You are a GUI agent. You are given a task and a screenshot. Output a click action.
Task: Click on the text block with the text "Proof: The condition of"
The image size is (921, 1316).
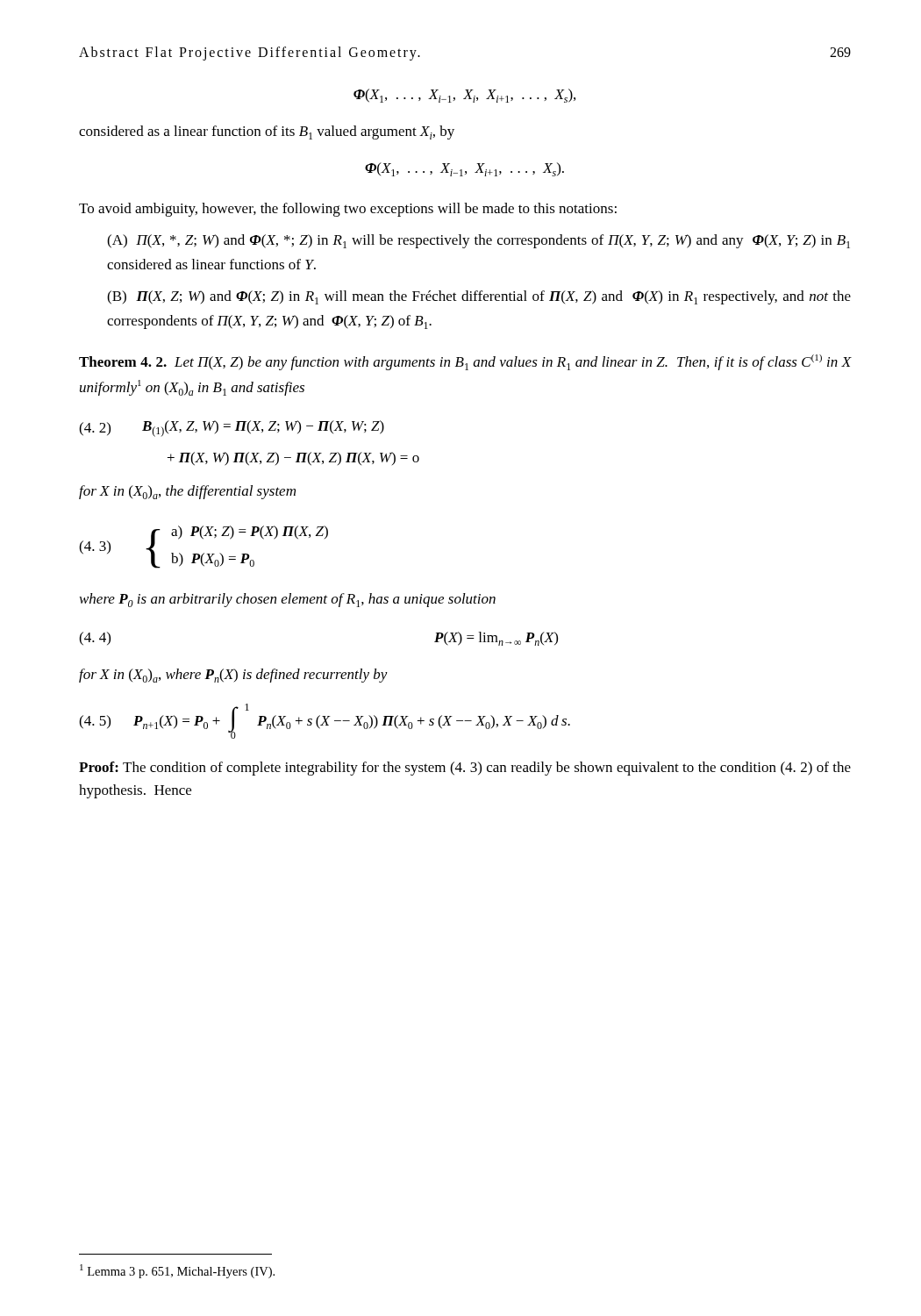[465, 778]
